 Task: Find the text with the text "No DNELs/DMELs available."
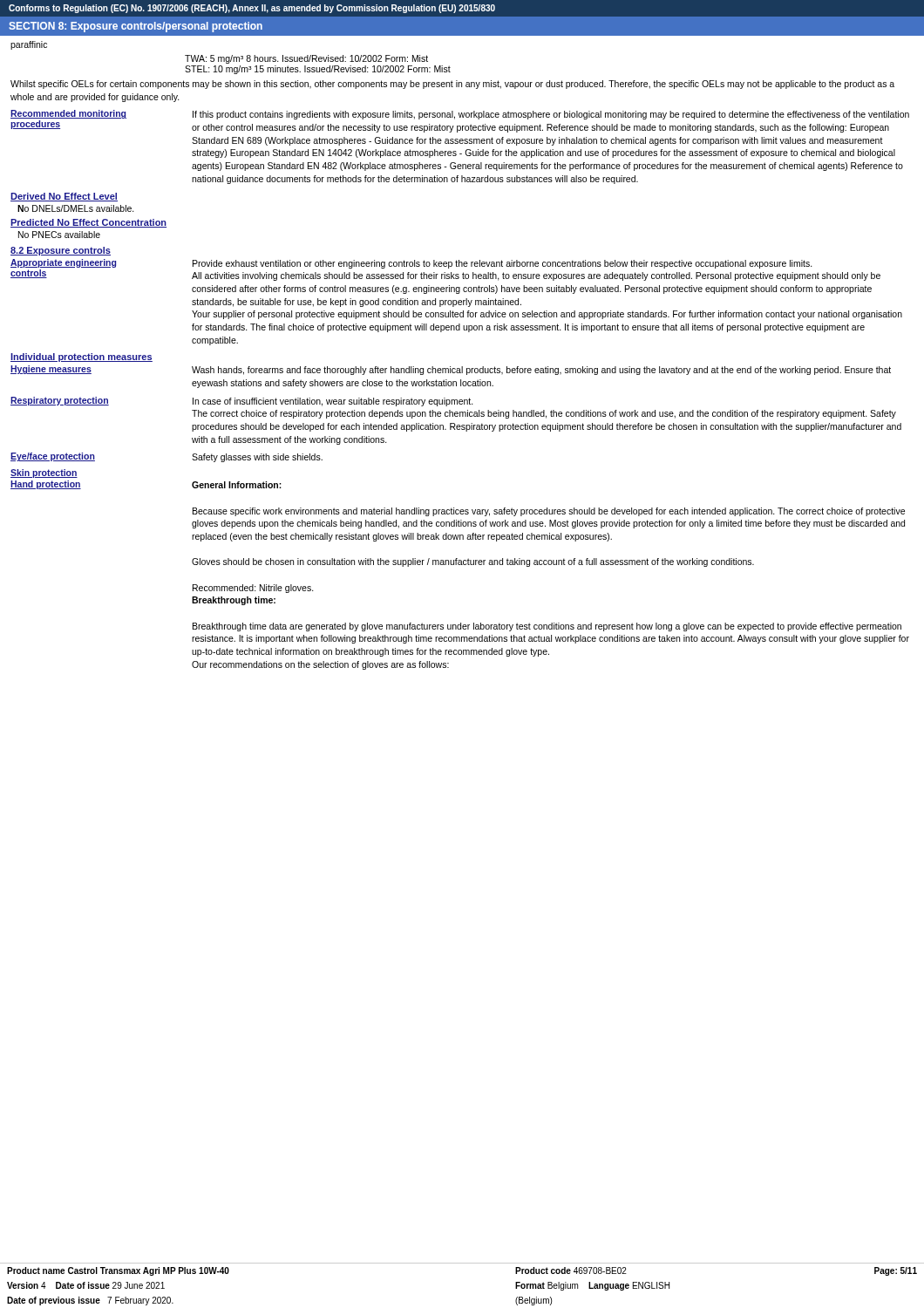pyautogui.click(x=76, y=208)
